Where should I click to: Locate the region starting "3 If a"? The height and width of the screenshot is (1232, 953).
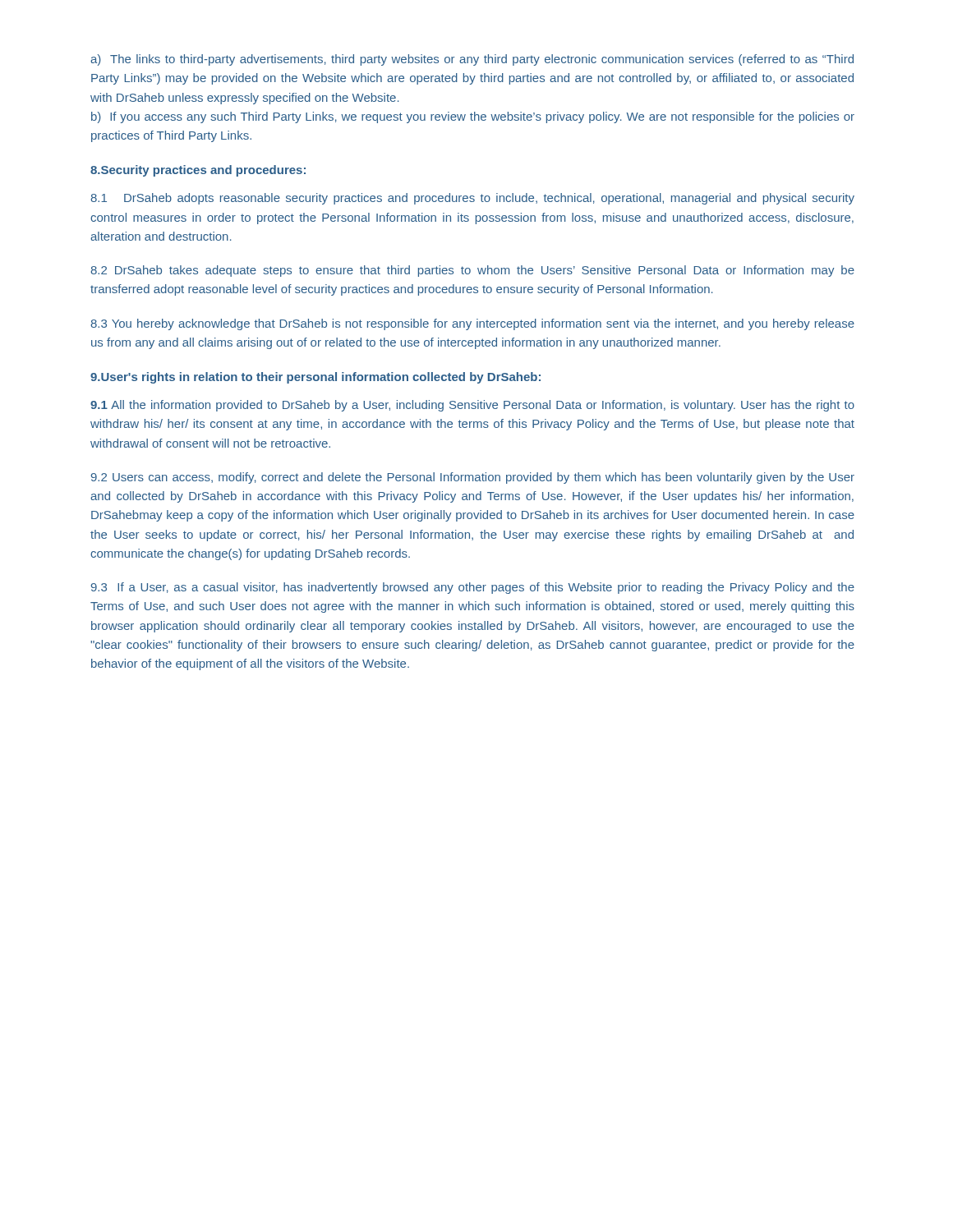472,625
